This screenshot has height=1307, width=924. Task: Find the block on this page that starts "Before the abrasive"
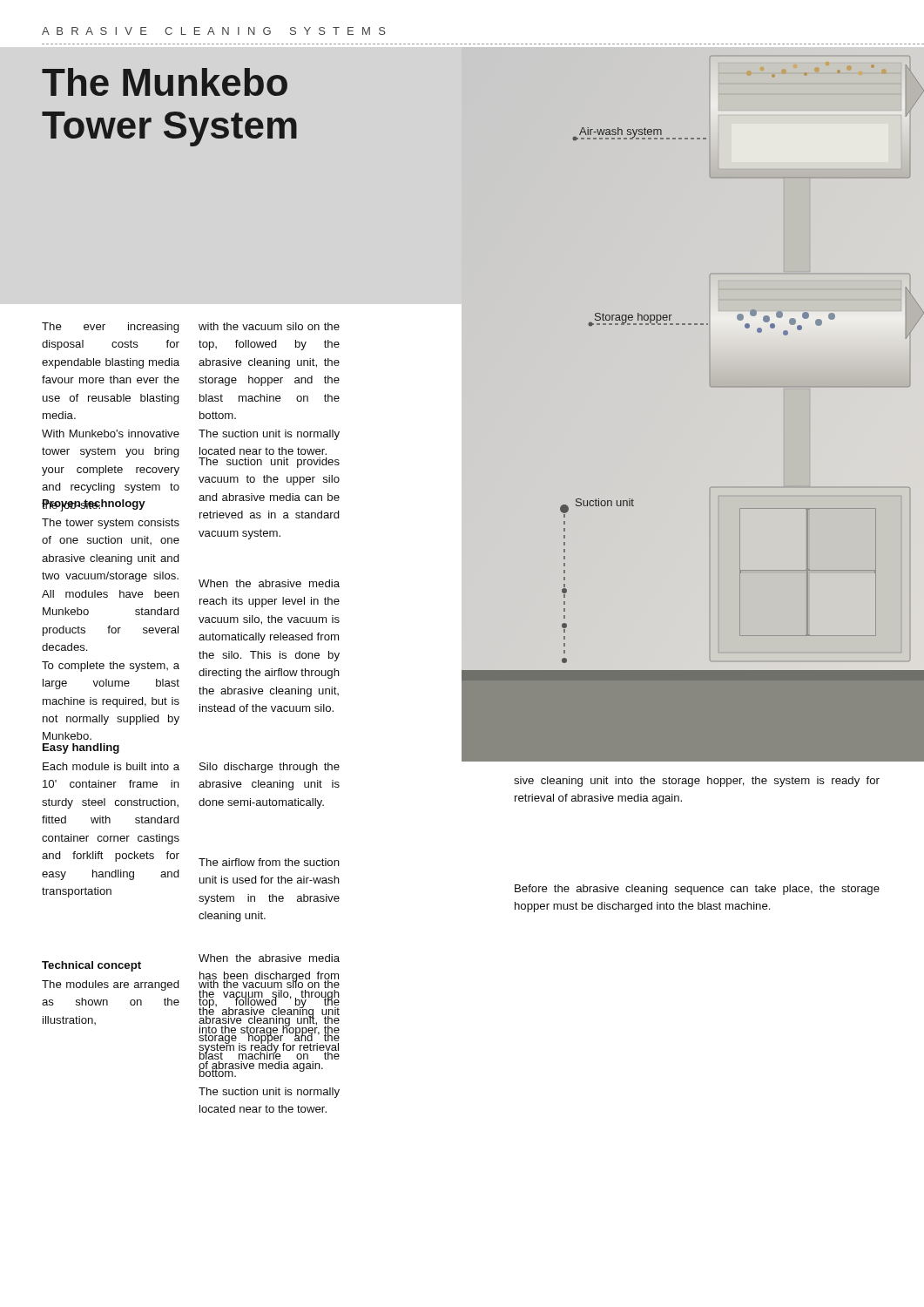click(x=697, y=897)
